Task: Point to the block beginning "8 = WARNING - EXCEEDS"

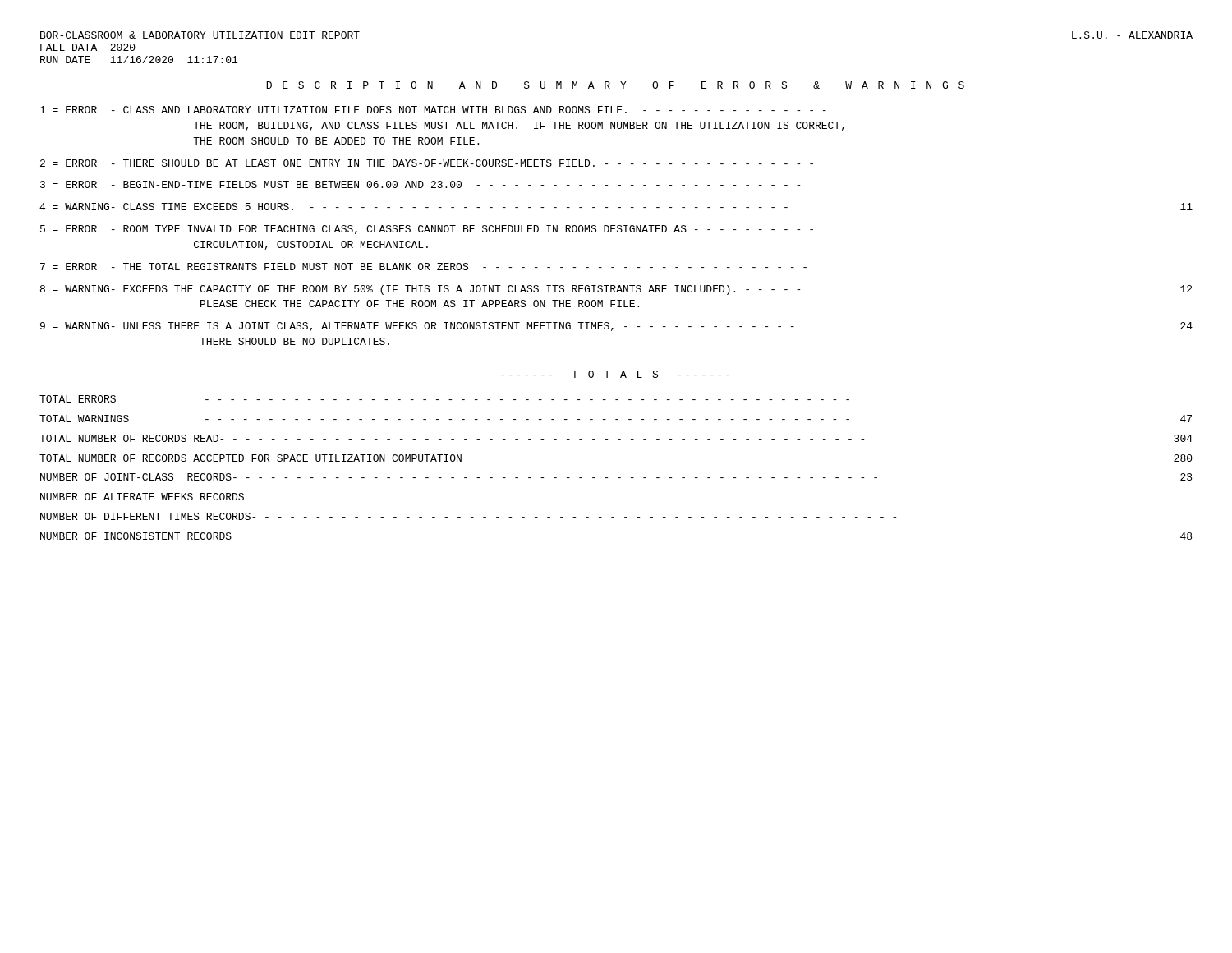Action: tap(616, 298)
